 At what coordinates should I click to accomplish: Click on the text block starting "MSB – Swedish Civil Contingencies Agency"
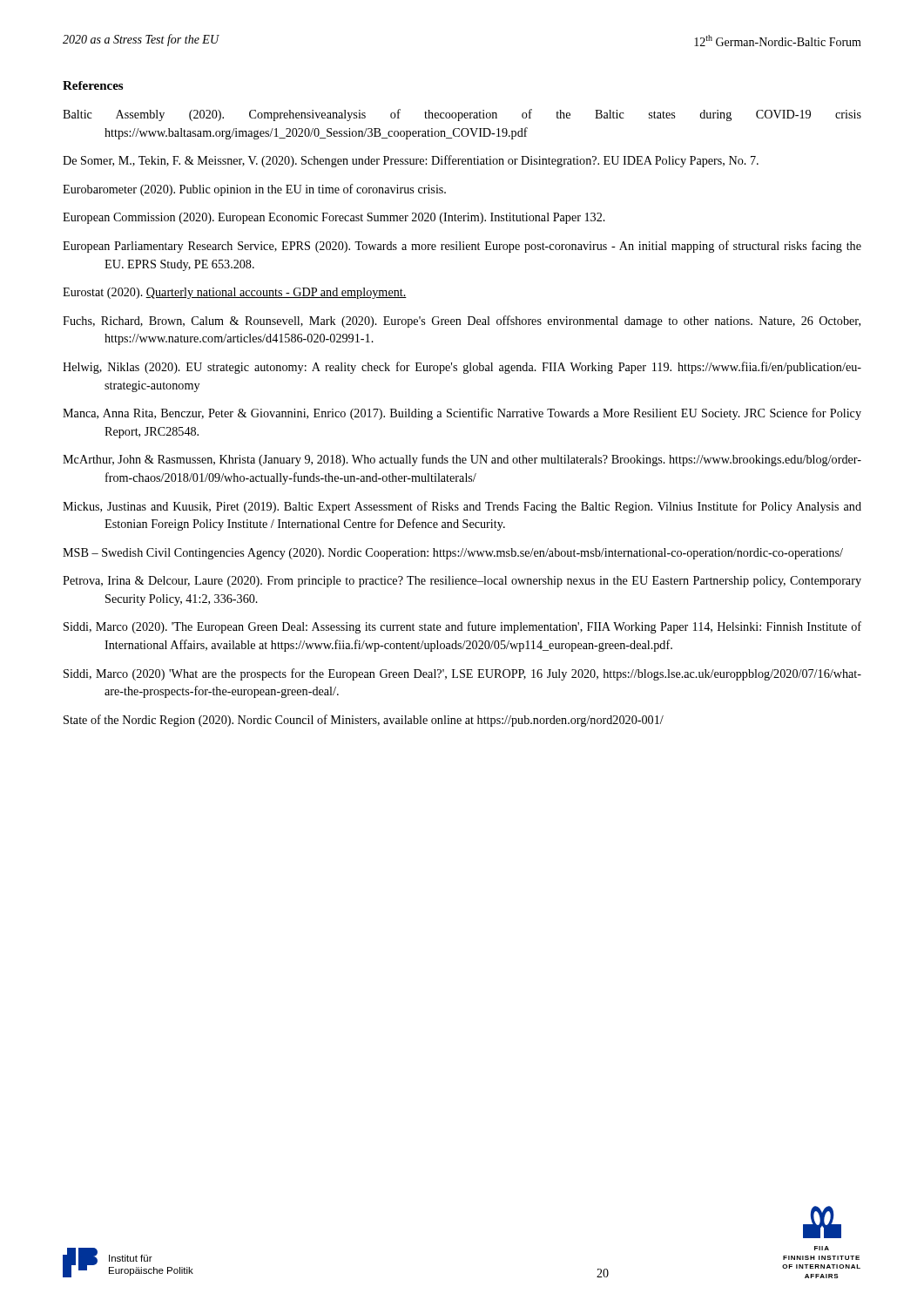(453, 552)
